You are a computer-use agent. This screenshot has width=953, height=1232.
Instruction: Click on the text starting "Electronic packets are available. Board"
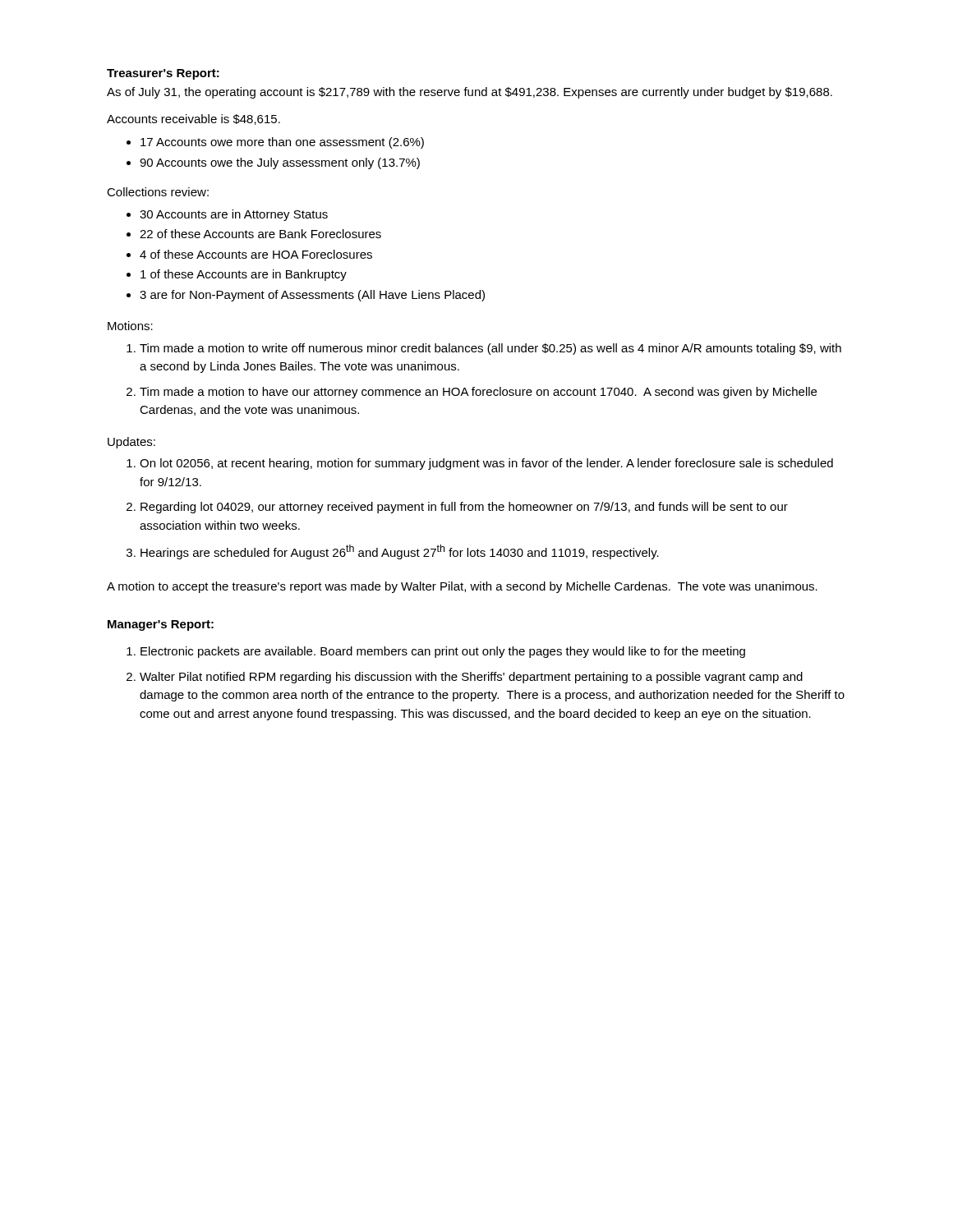443,651
